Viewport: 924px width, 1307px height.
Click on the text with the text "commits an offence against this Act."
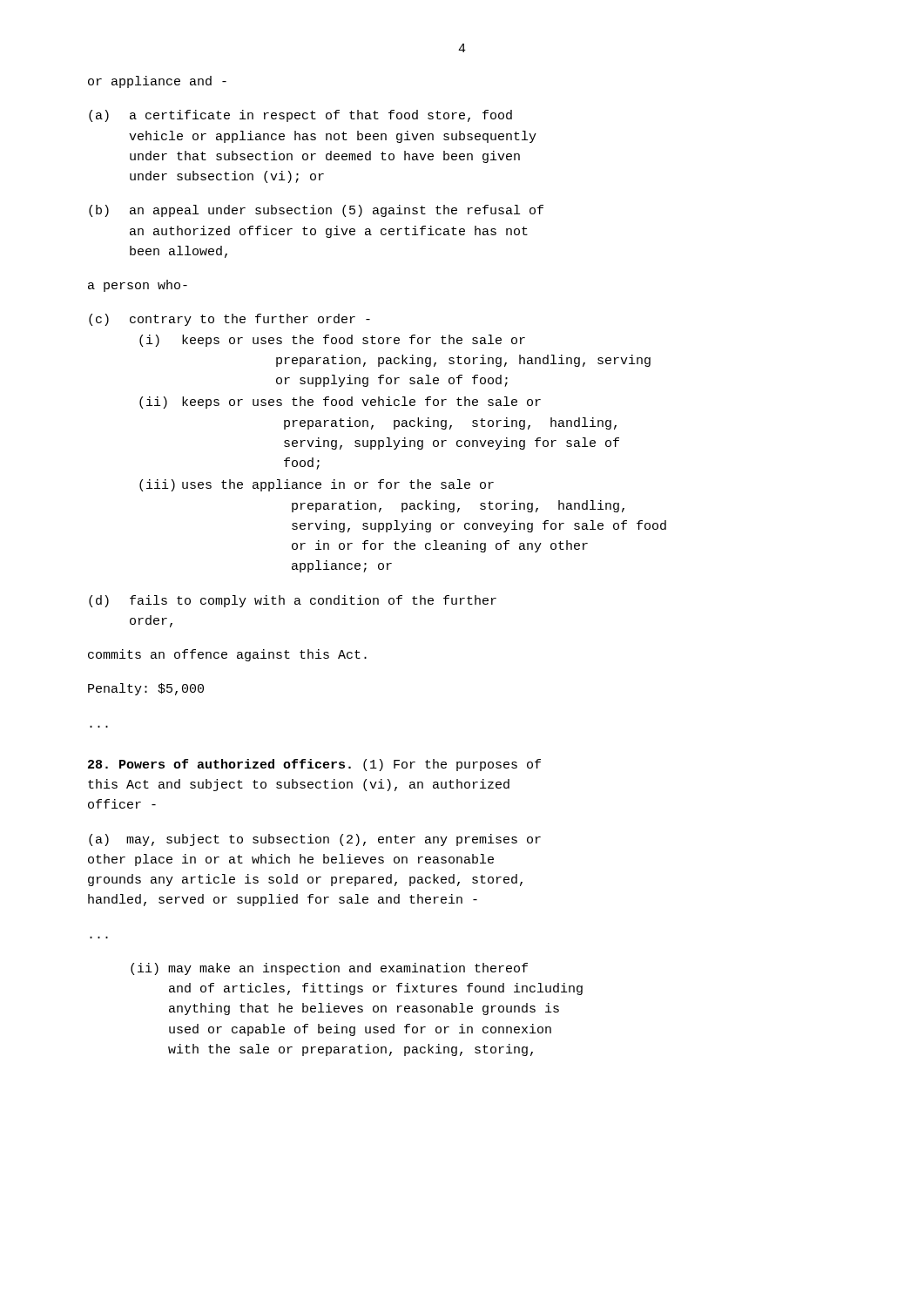pyautogui.click(x=228, y=656)
